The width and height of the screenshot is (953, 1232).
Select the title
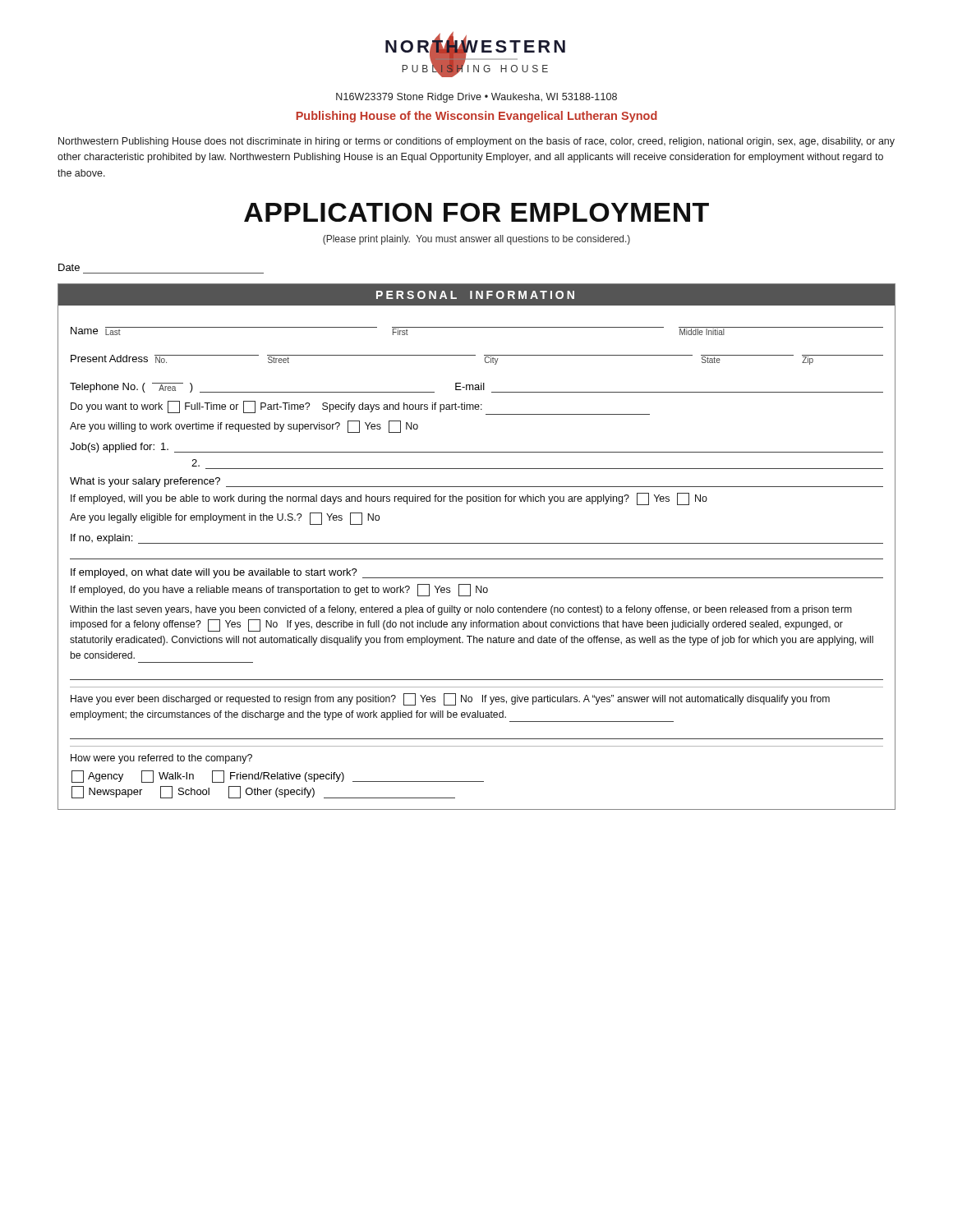476,212
